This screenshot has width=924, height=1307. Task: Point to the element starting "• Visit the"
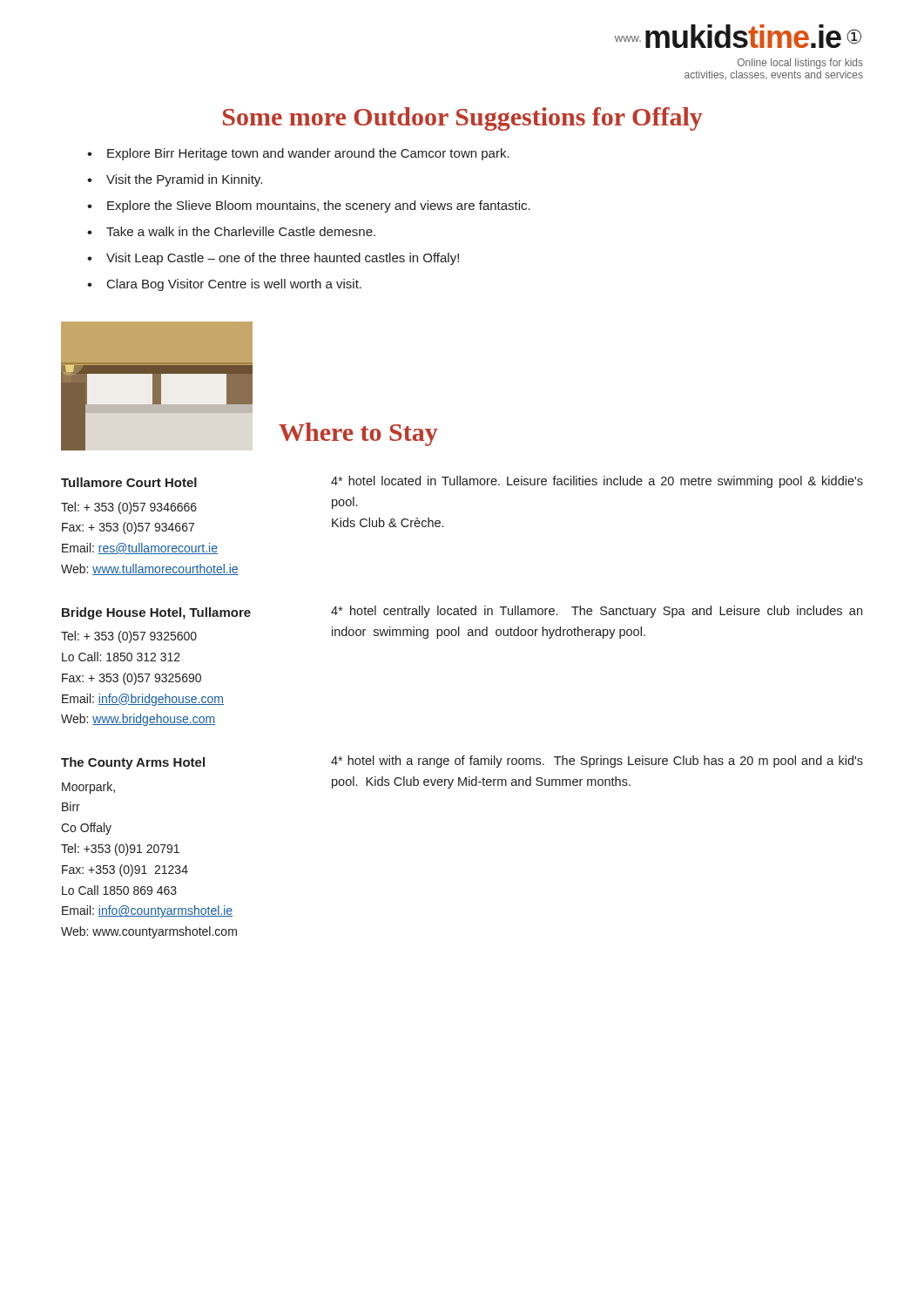click(x=175, y=180)
